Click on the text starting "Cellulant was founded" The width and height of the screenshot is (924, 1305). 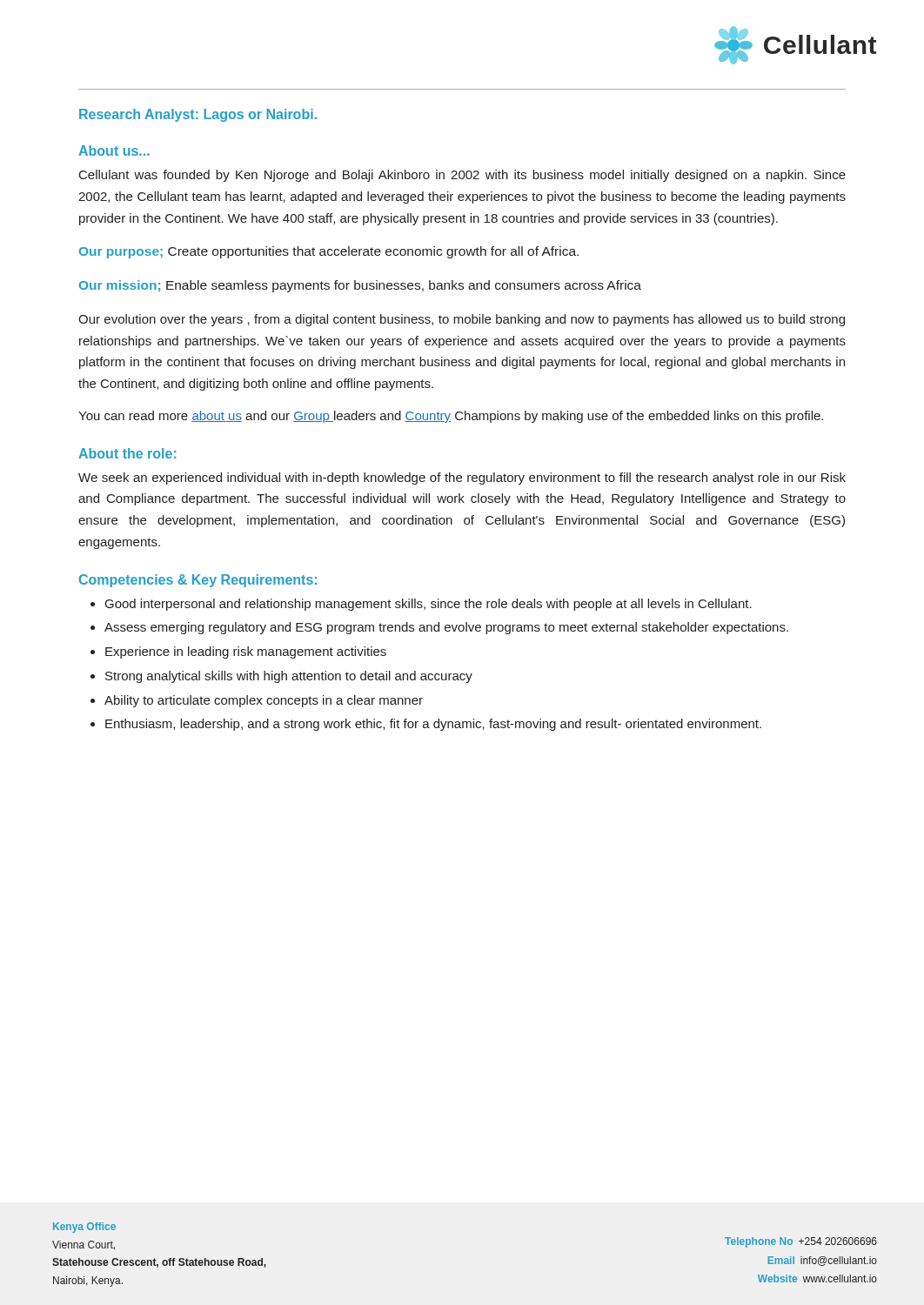pyautogui.click(x=462, y=196)
